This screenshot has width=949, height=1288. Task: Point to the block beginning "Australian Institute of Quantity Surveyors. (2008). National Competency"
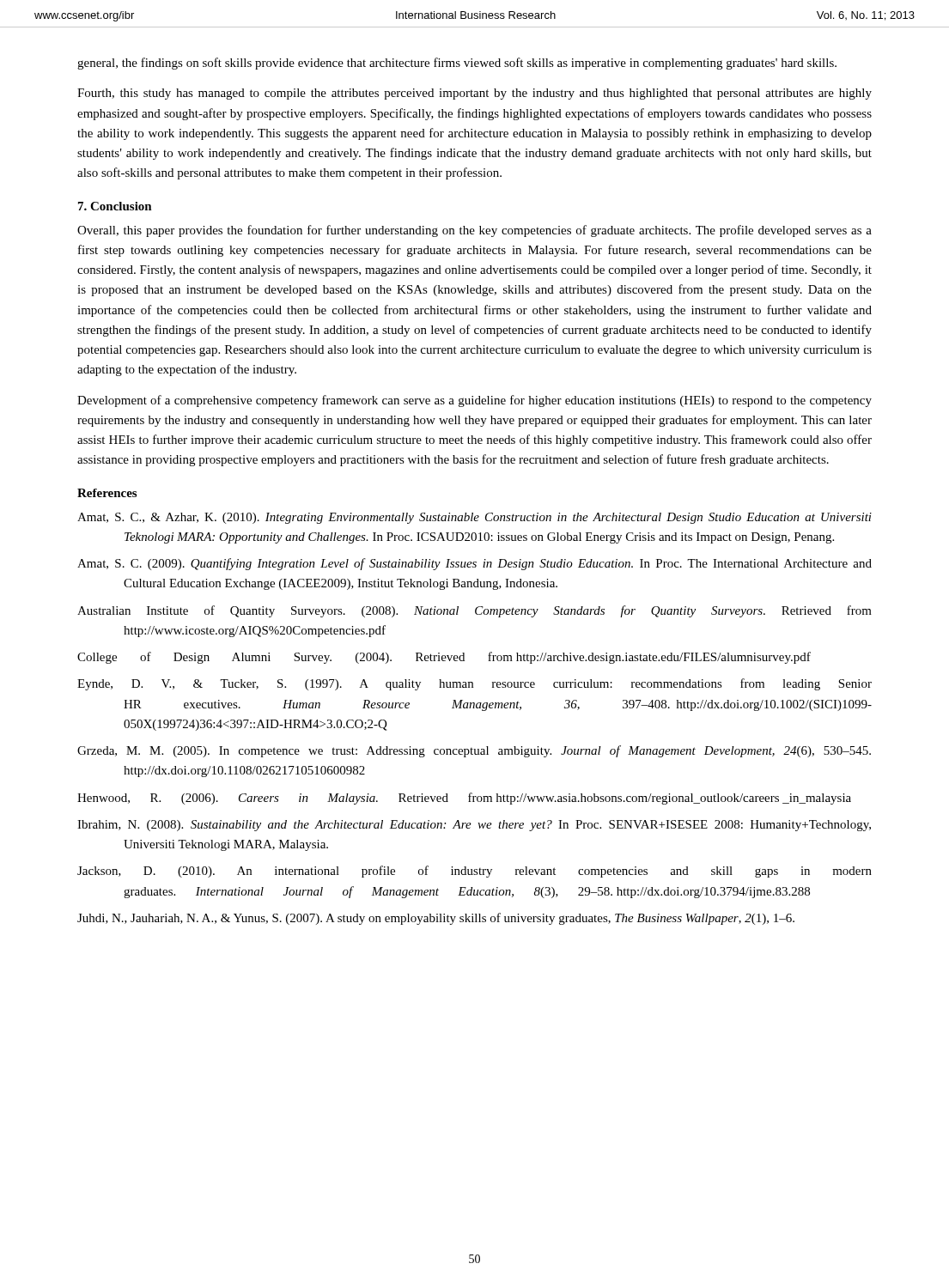point(474,620)
